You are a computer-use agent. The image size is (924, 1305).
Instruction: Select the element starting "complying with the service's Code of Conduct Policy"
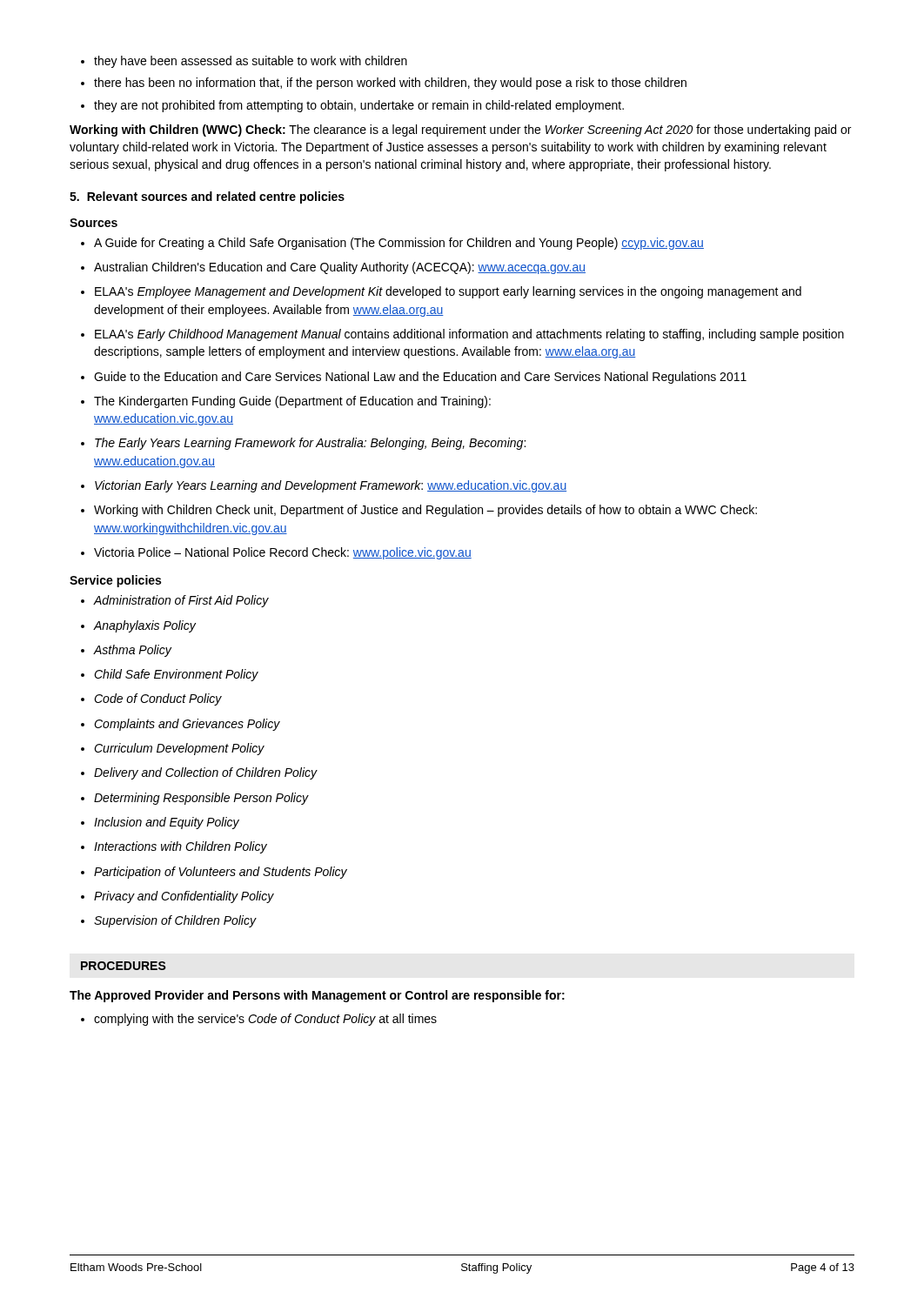tap(259, 1020)
